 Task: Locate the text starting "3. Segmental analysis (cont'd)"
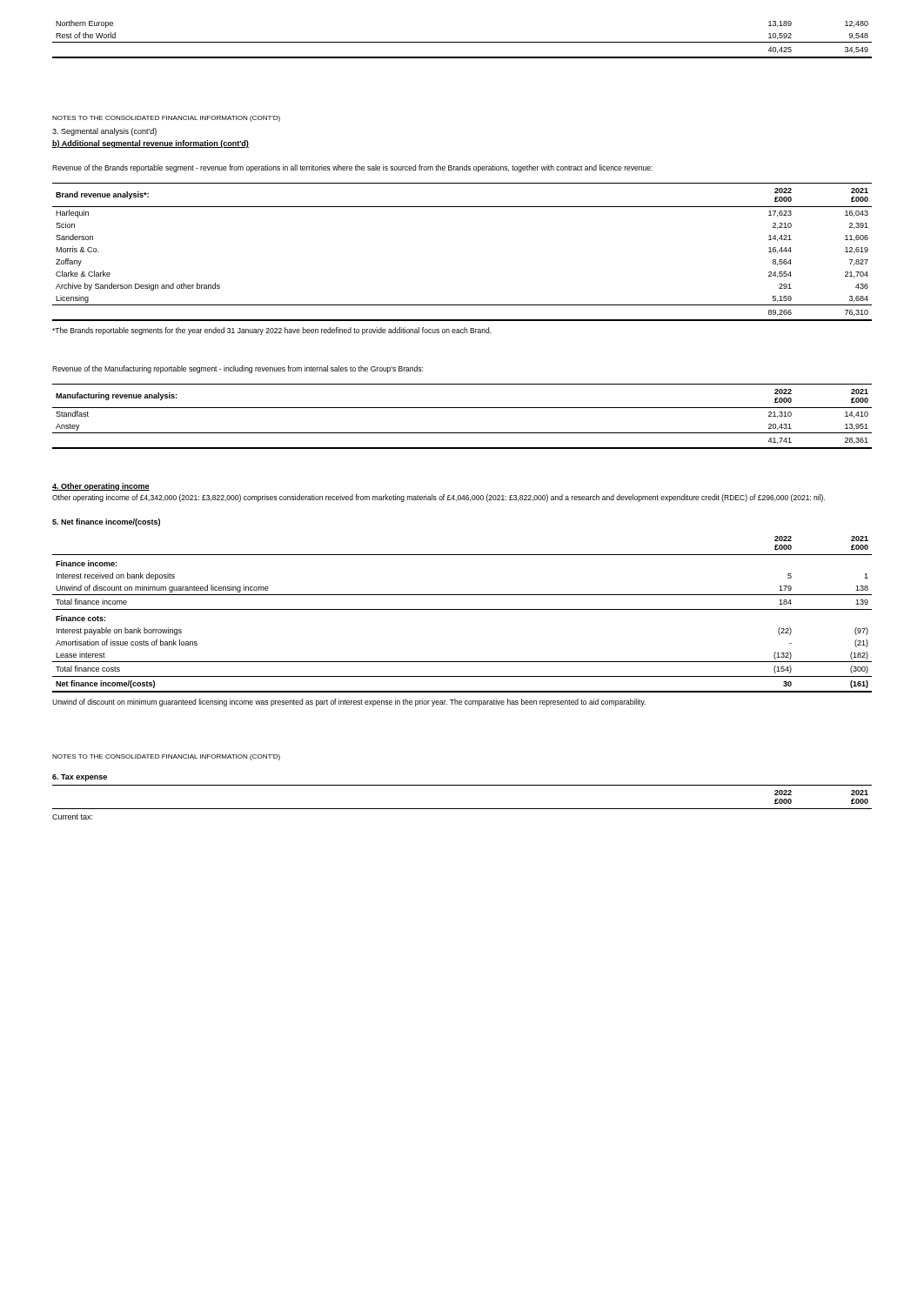[105, 131]
